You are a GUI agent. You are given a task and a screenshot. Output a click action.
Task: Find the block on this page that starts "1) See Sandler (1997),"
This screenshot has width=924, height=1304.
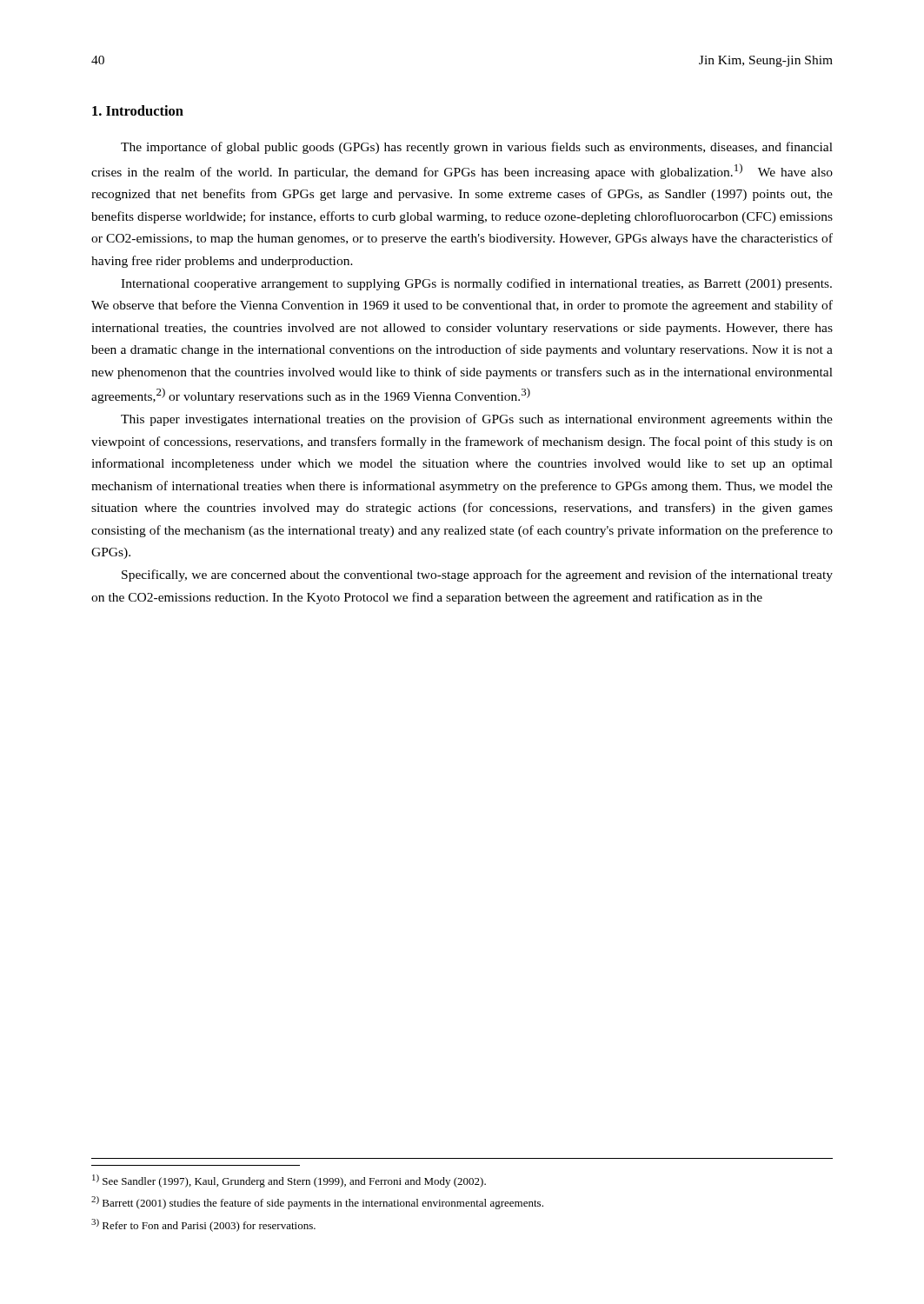[x=289, y=1179]
